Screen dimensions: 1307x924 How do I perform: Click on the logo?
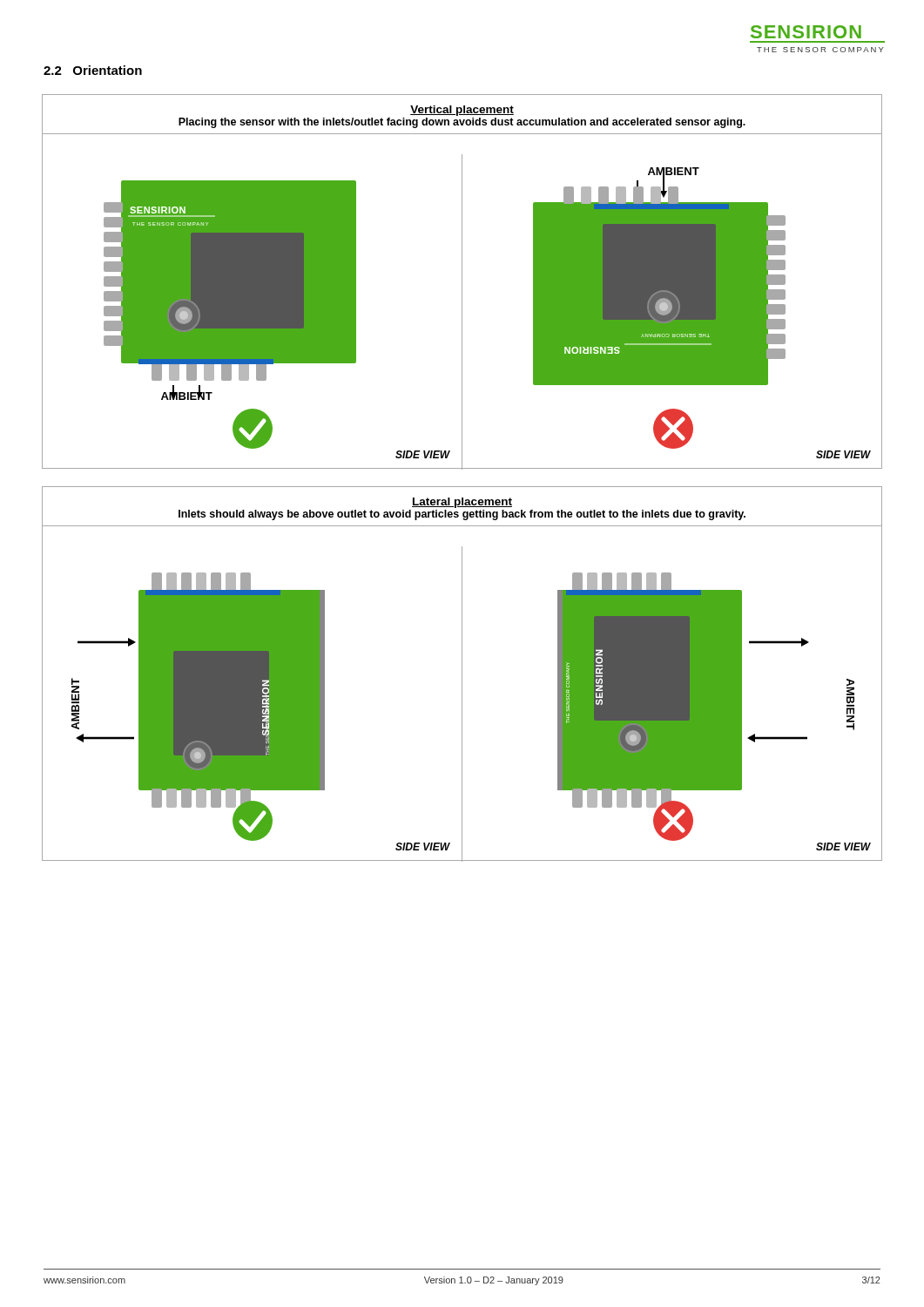pos(817,37)
